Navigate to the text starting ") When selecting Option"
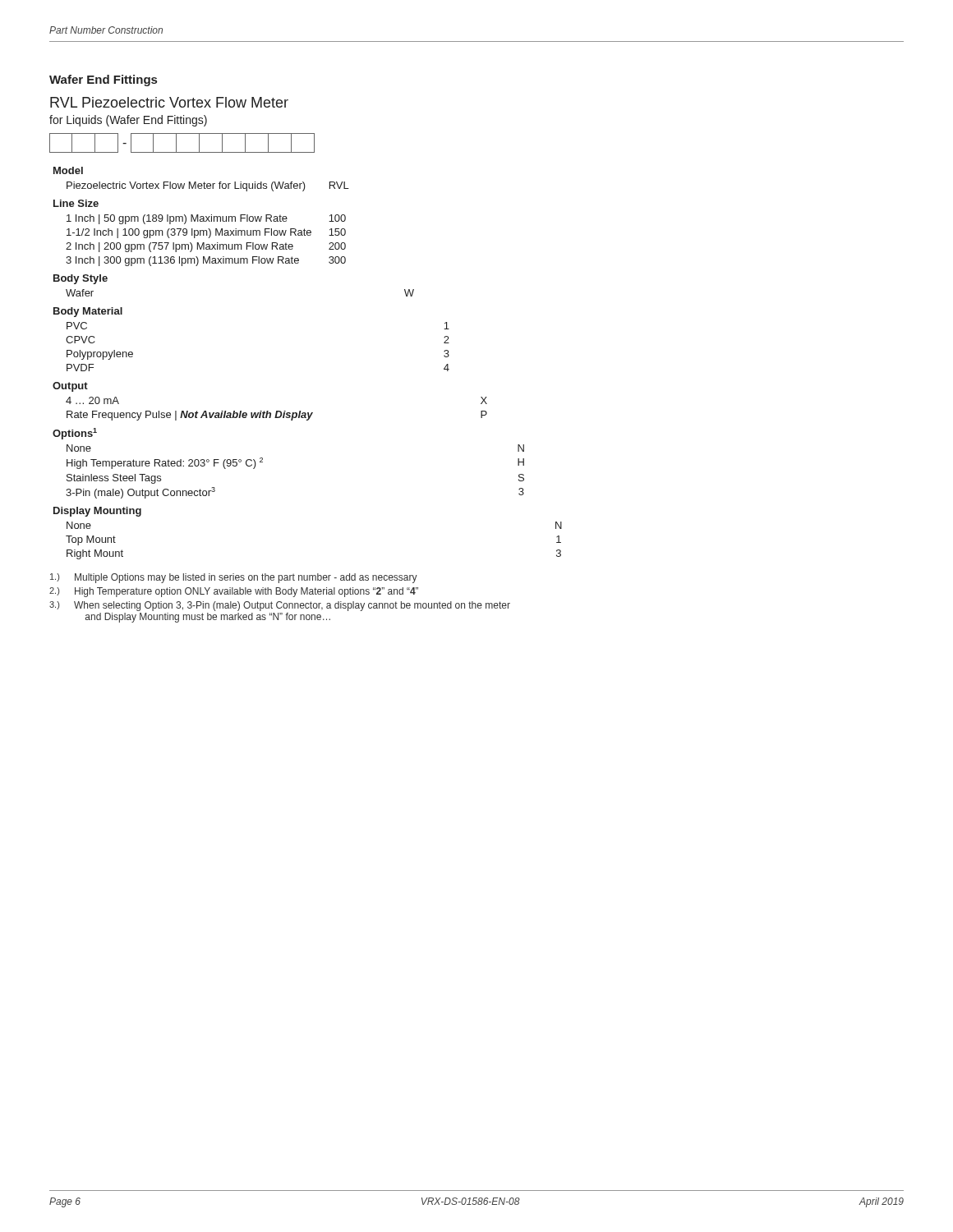Viewport: 953px width, 1232px height. [x=337, y=611]
